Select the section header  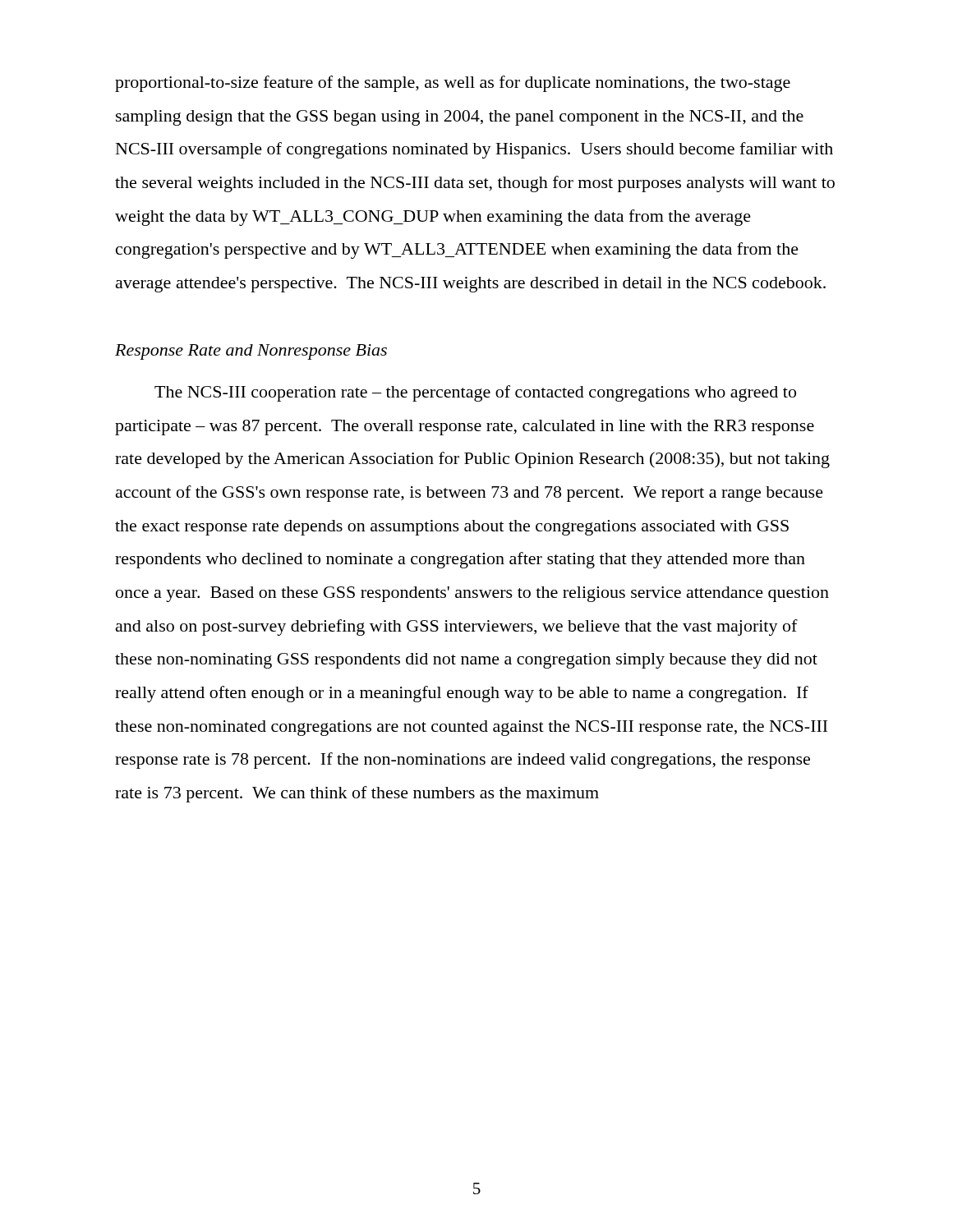click(x=251, y=349)
